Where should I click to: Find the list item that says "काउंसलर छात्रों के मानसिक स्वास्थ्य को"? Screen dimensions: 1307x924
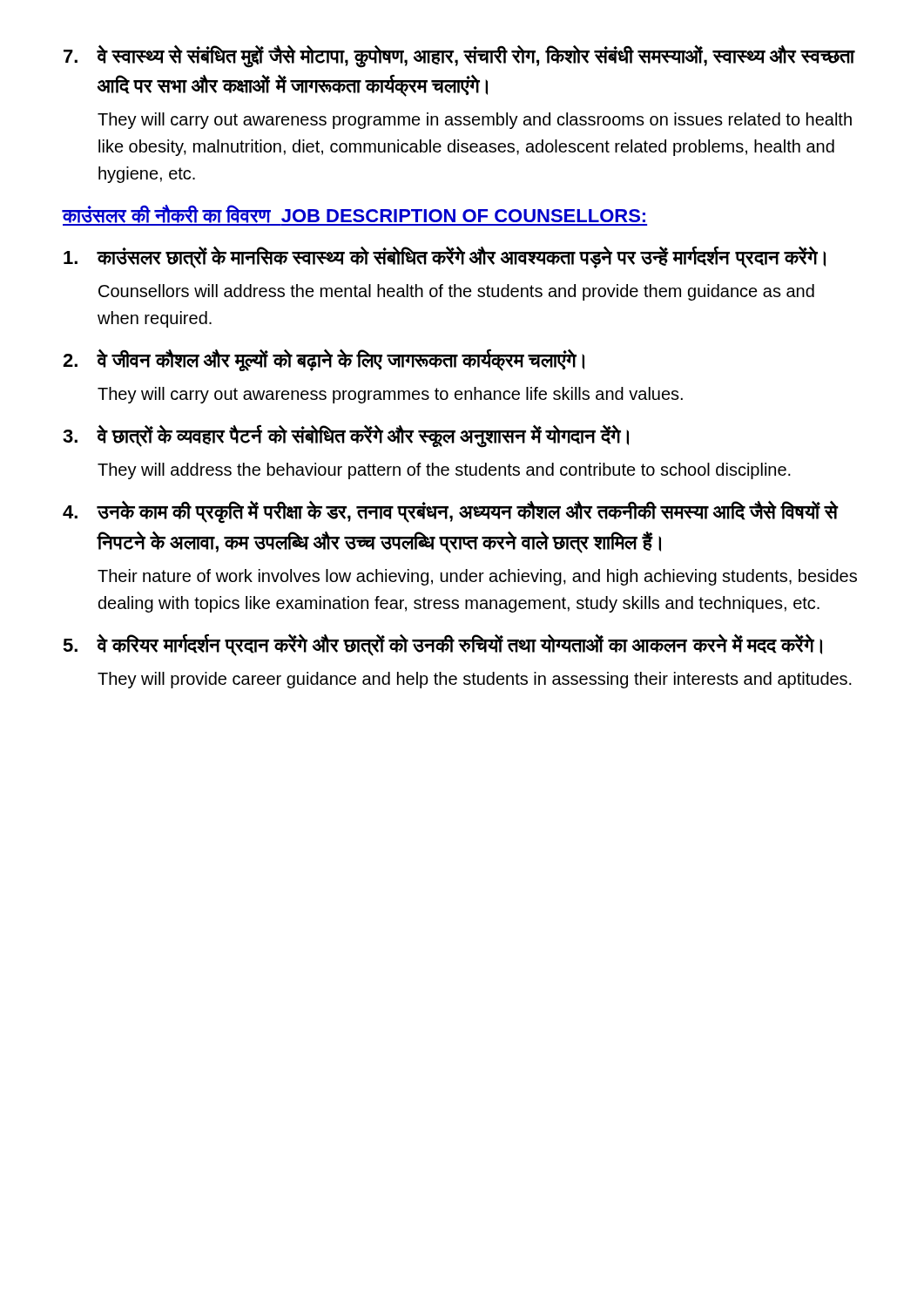point(462,288)
